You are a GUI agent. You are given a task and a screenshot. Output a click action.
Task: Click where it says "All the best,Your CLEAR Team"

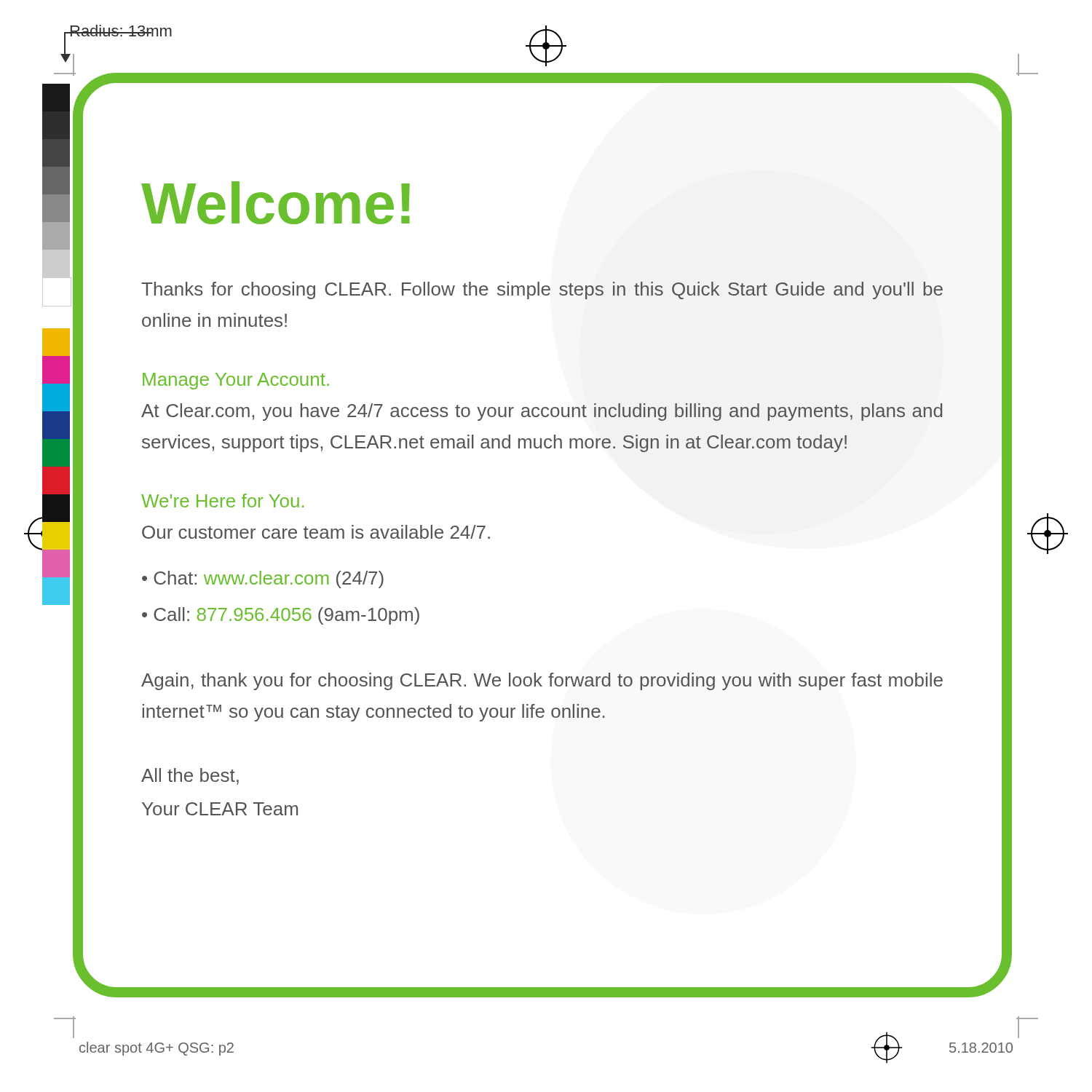(x=220, y=792)
